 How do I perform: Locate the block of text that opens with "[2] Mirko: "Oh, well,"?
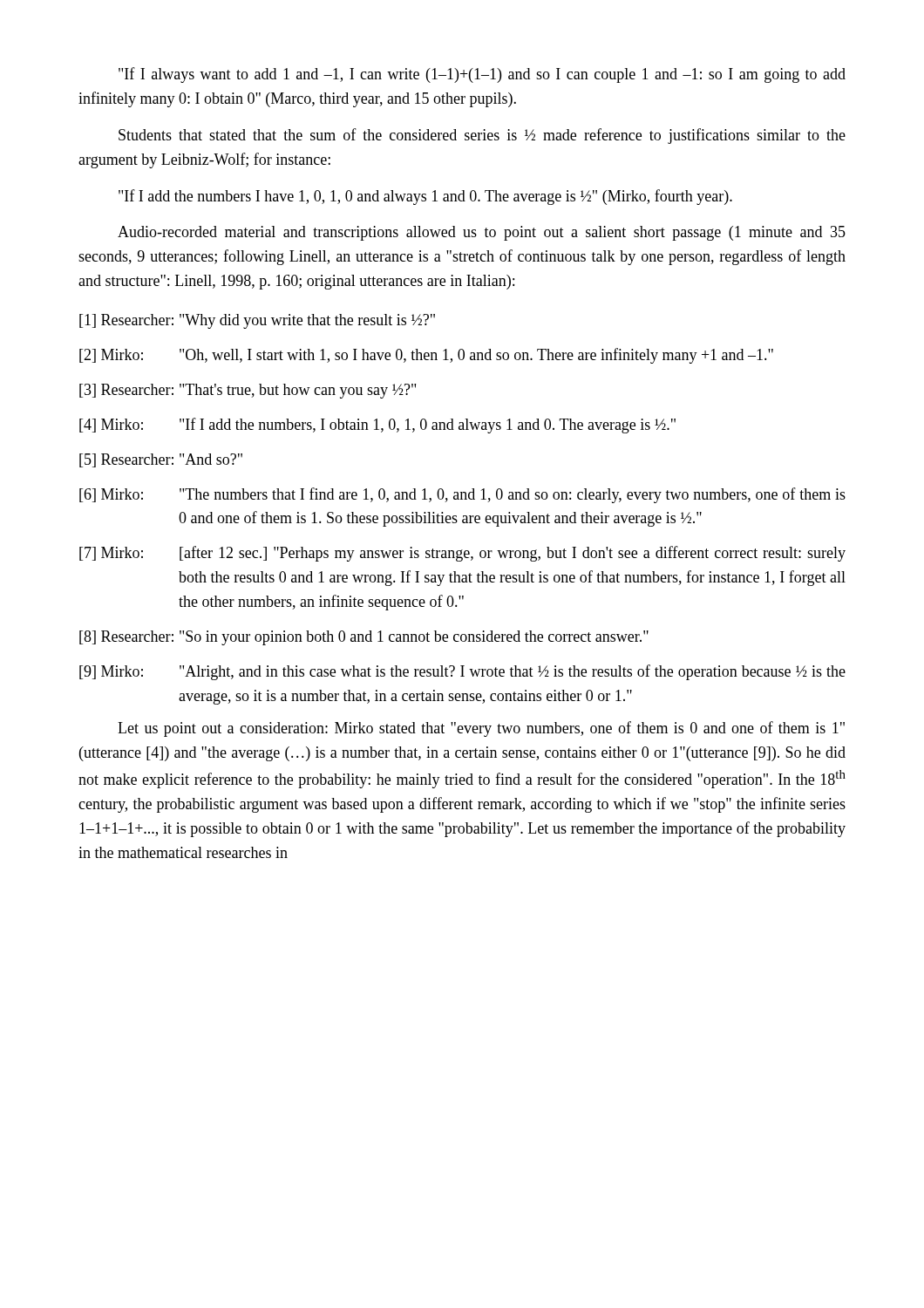462,356
